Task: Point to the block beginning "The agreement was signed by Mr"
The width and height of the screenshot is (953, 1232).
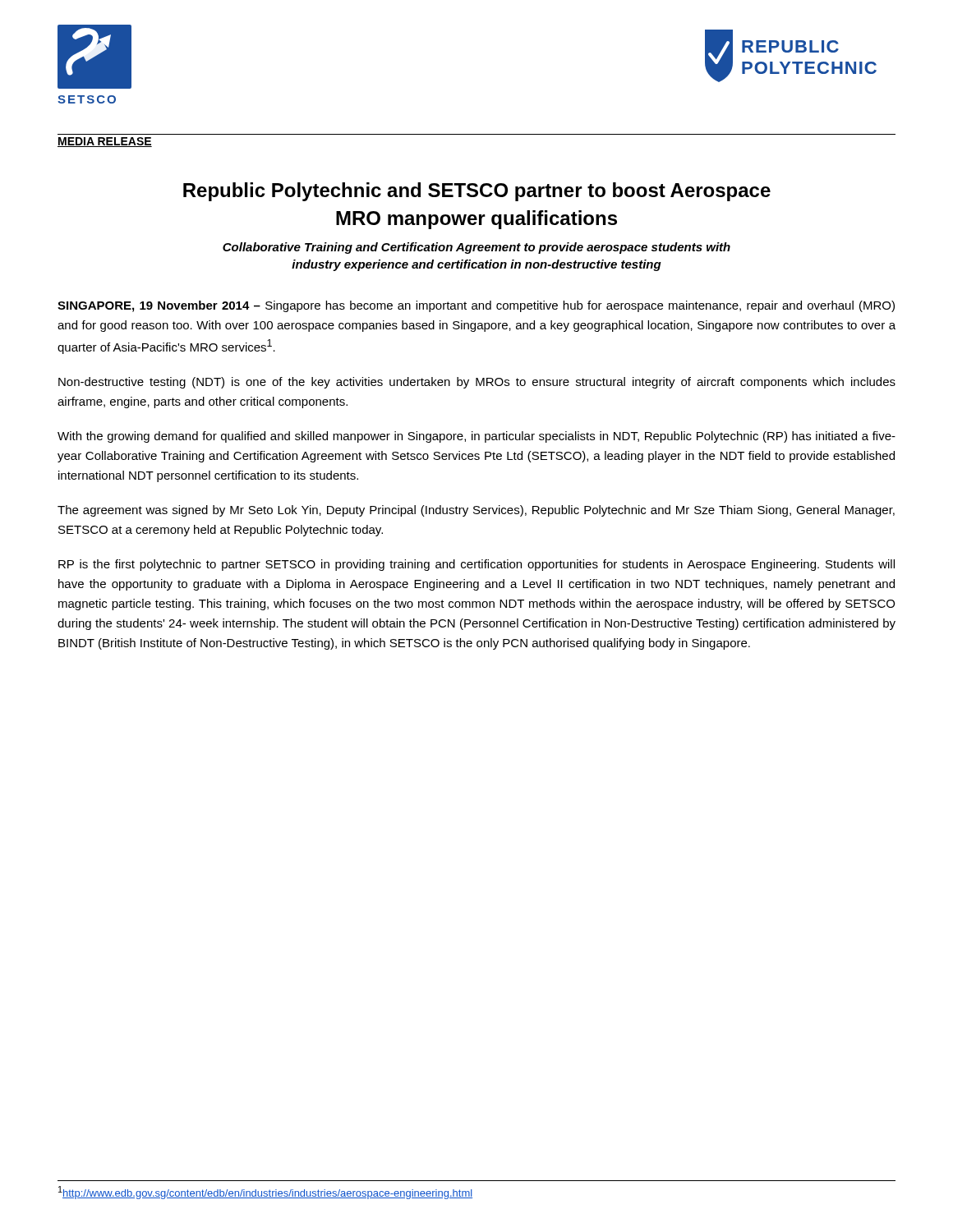Action: click(476, 520)
